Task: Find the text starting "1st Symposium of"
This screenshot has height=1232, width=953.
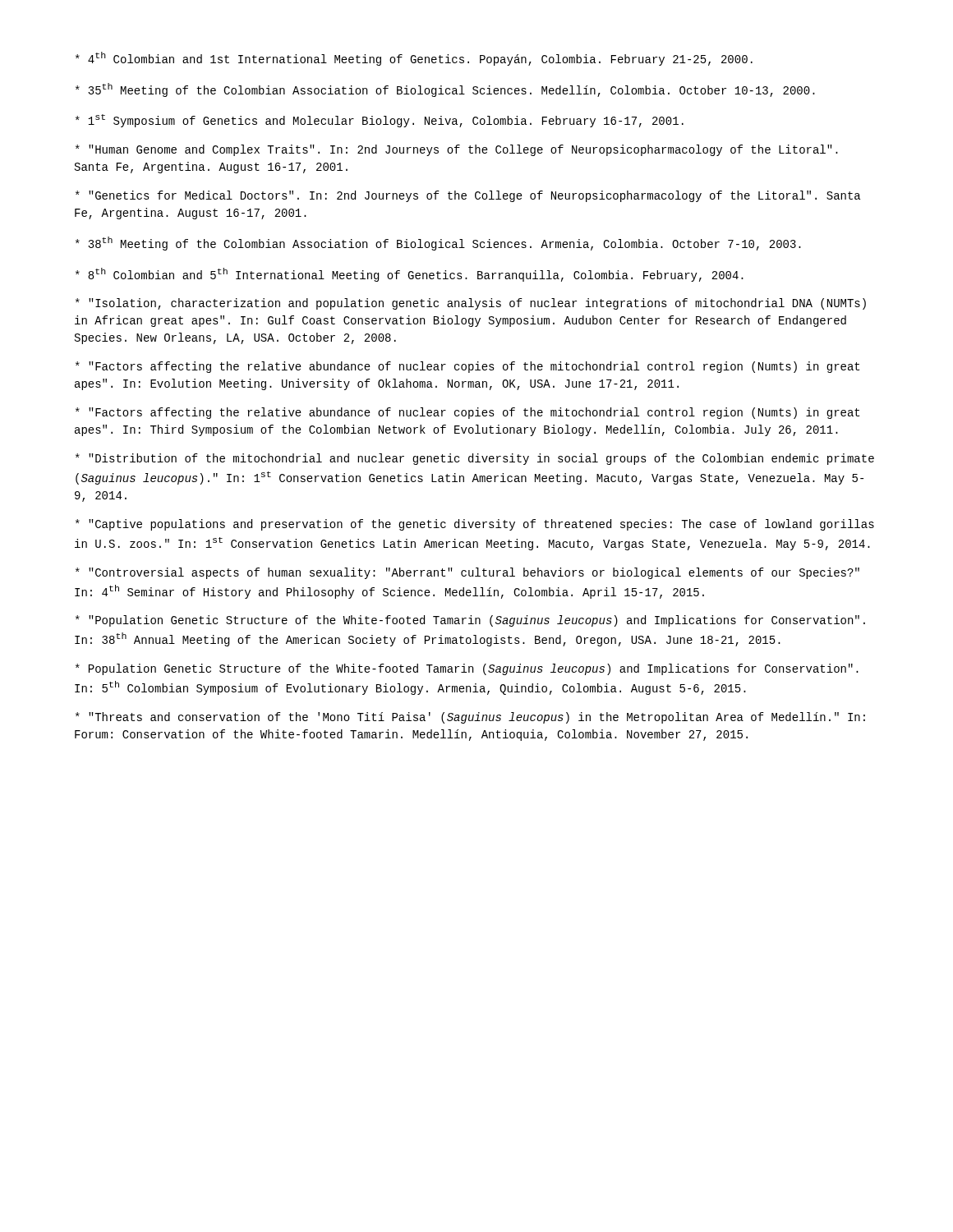Action: click(380, 120)
